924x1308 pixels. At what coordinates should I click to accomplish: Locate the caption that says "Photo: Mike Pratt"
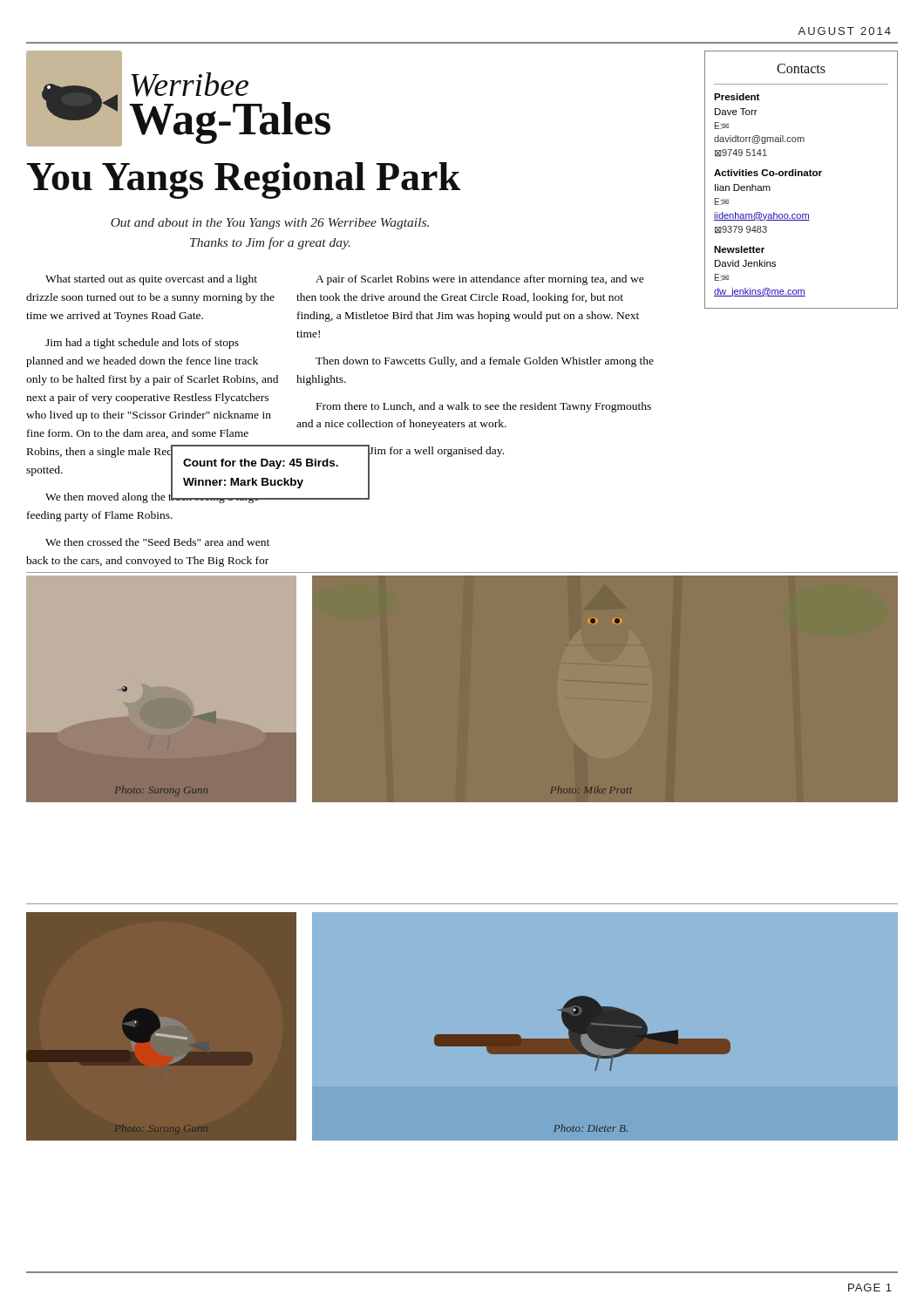tap(591, 790)
